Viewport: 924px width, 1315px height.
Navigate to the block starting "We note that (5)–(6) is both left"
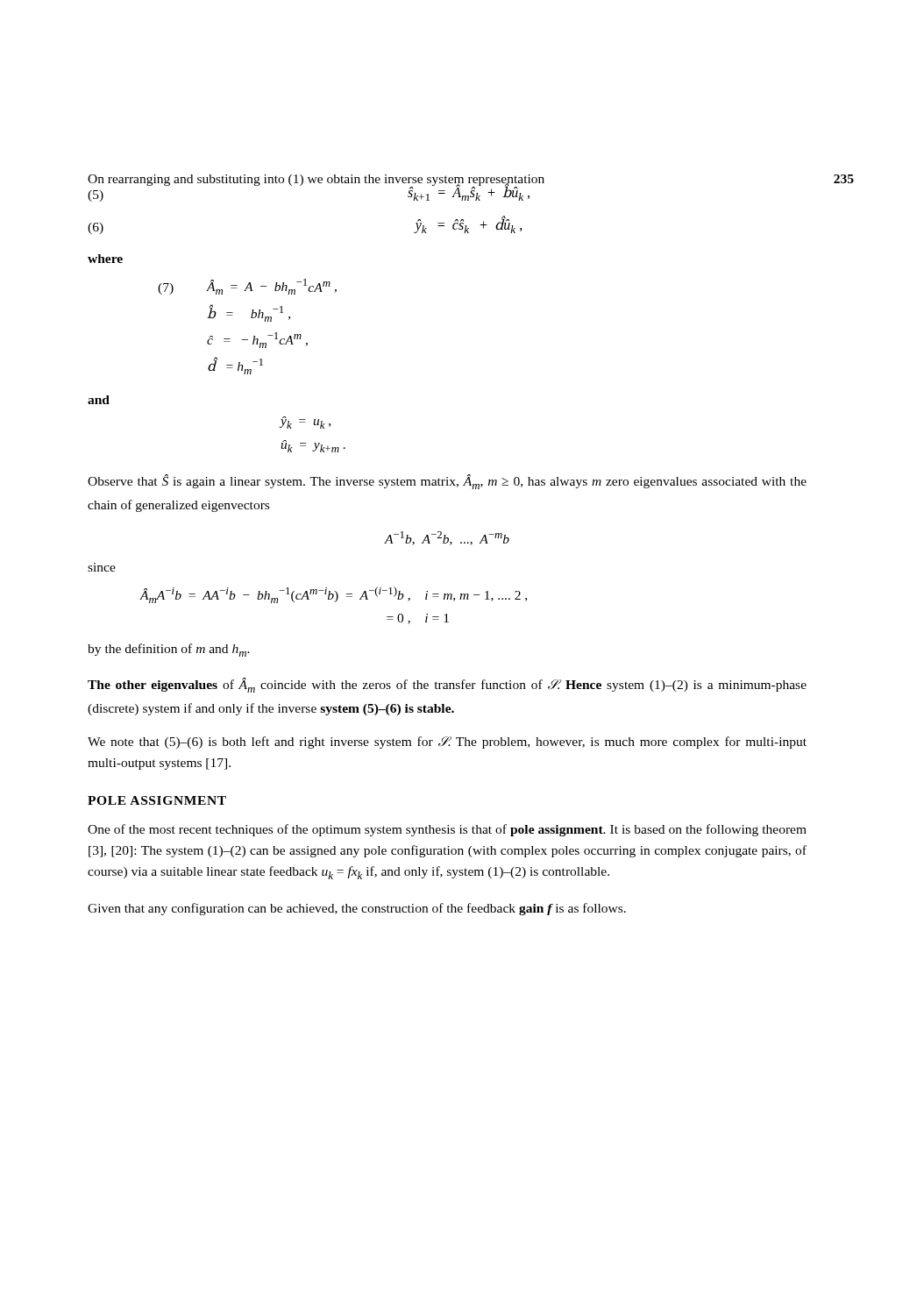click(447, 752)
